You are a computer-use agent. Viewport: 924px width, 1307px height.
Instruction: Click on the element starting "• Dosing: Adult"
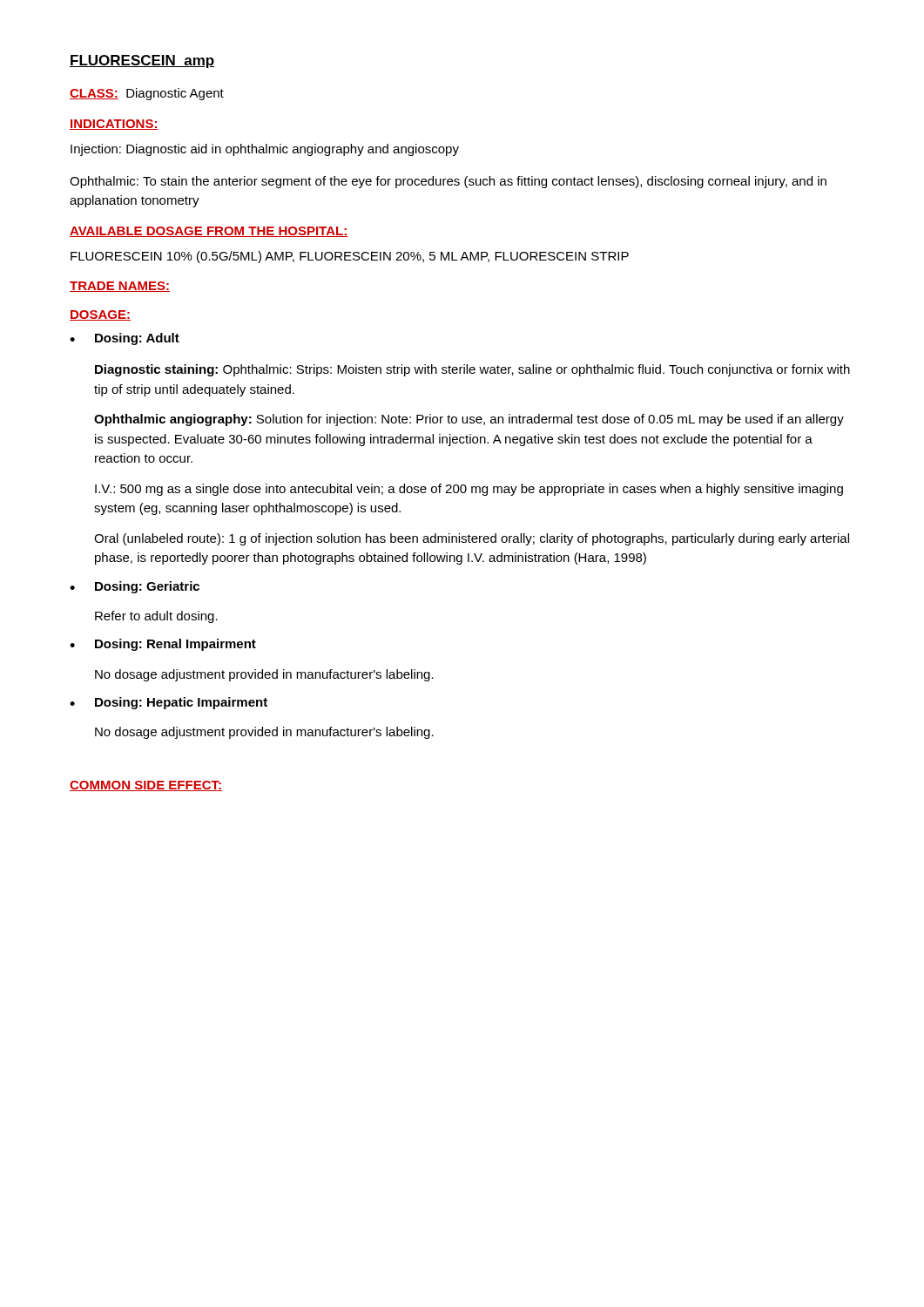click(x=125, y=339)
